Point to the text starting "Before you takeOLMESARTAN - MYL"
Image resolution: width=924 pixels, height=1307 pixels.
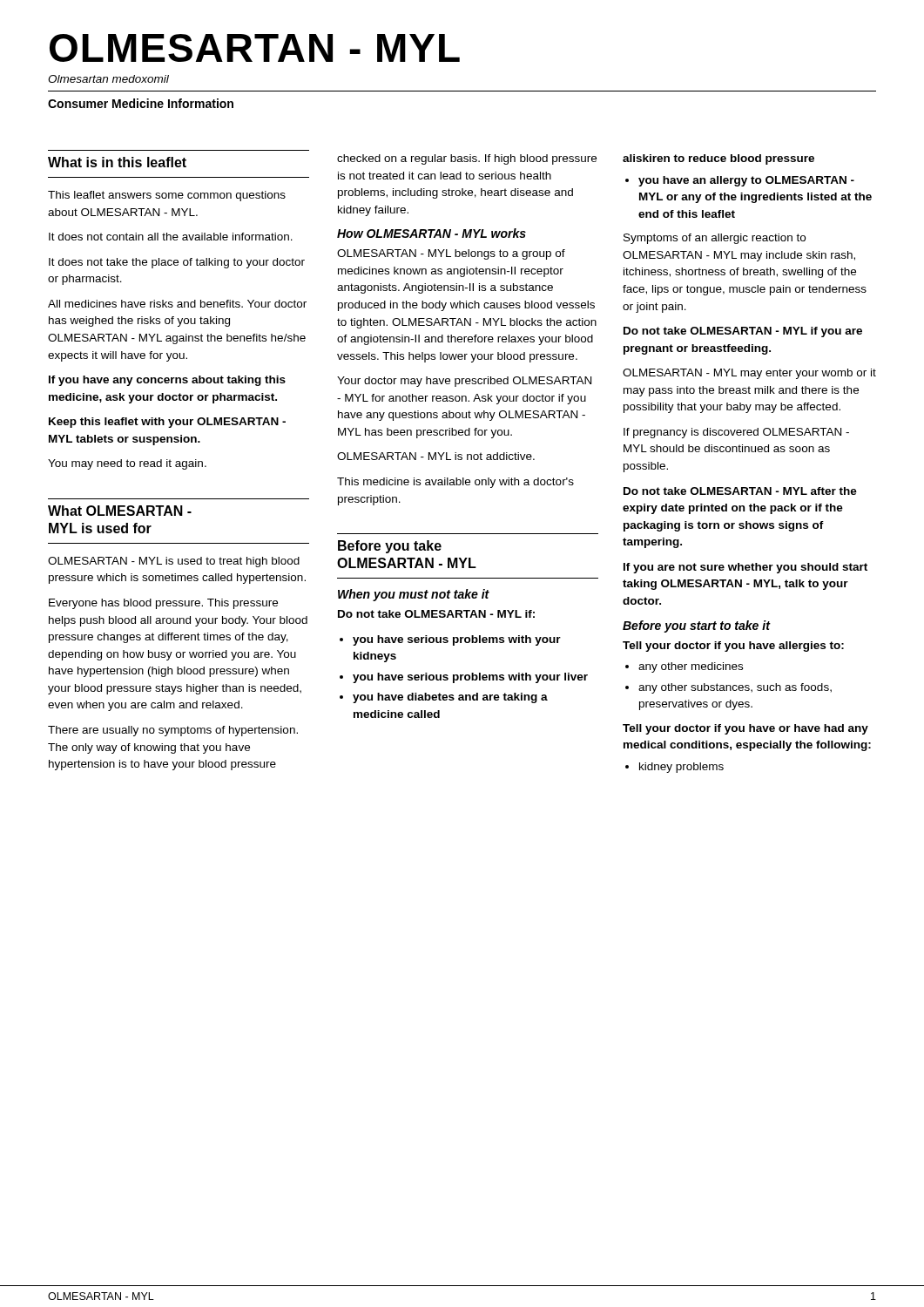468,556
